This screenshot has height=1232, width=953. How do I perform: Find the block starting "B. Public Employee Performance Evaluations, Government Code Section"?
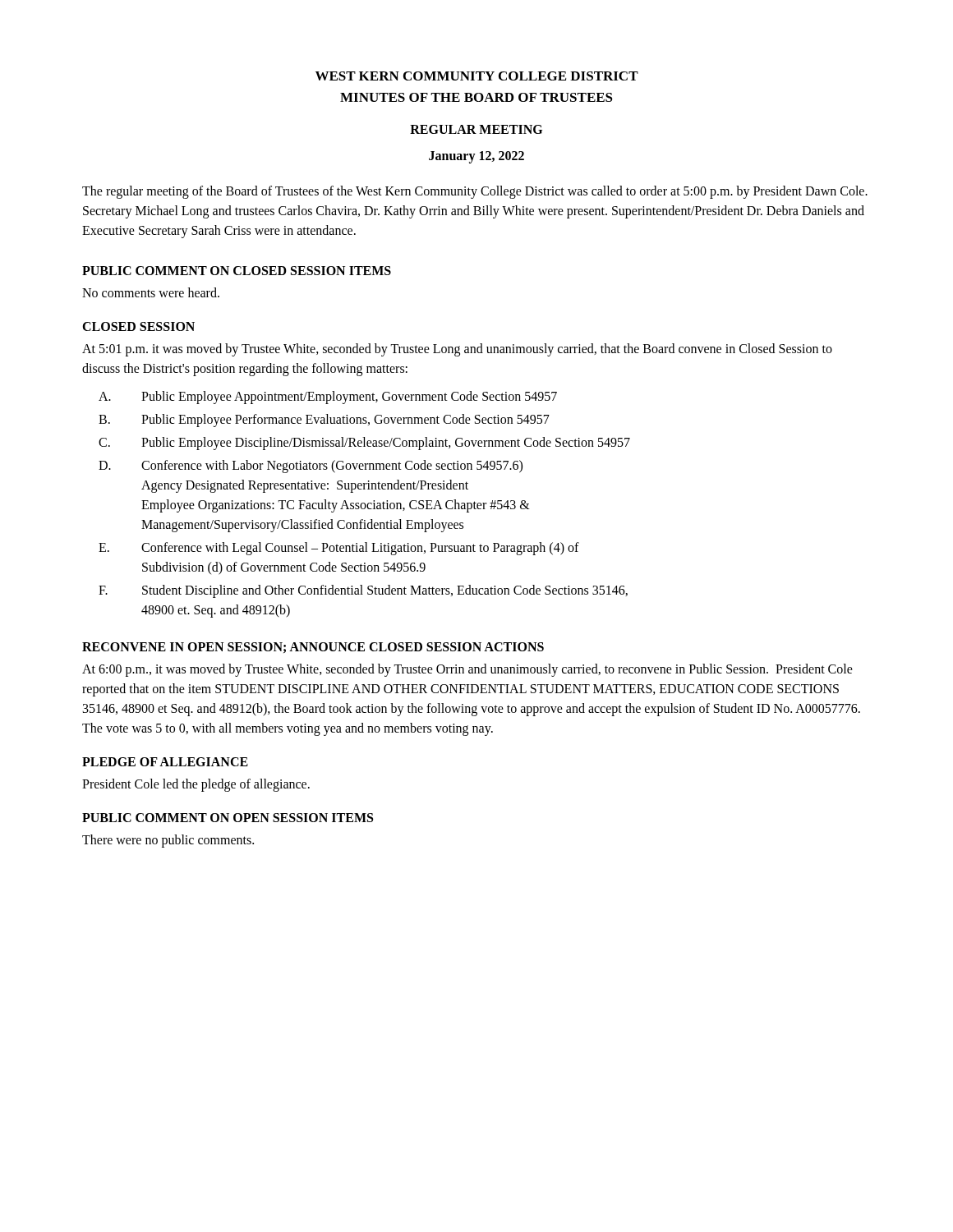click(x=476, y=420)
